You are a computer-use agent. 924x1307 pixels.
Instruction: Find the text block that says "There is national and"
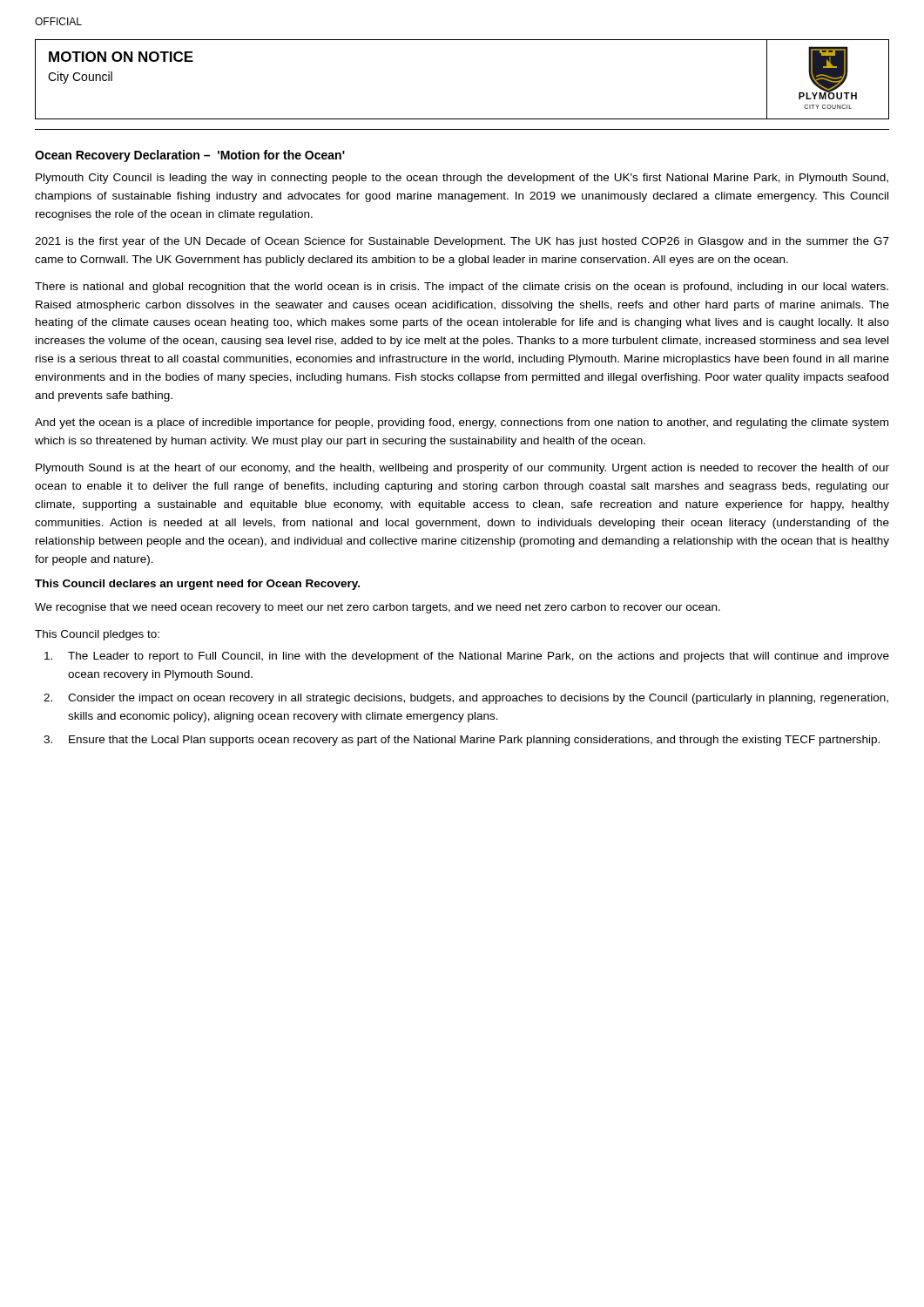(x=462, y=341)
